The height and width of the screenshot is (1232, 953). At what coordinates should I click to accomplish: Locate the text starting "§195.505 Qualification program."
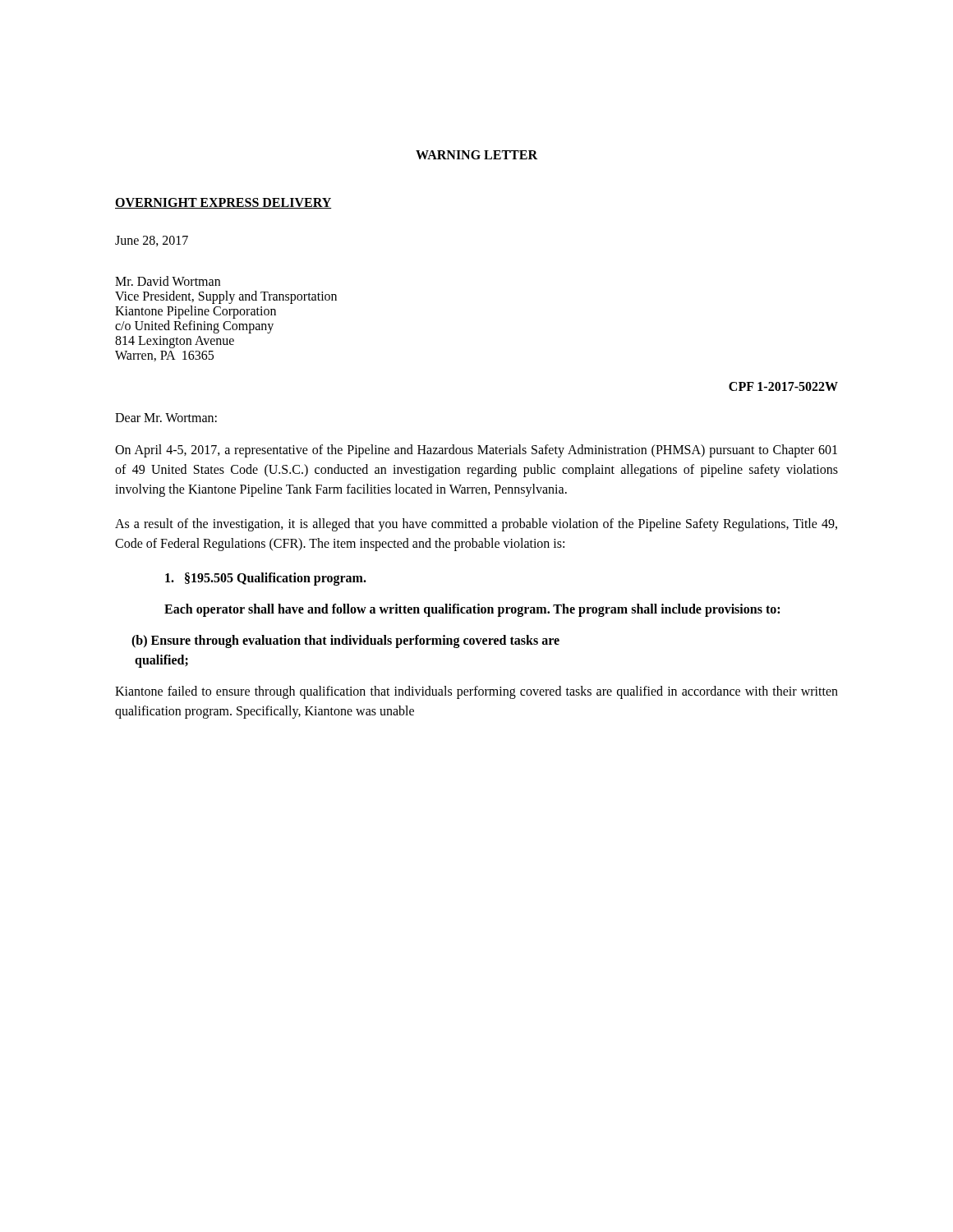pos(265,578)
